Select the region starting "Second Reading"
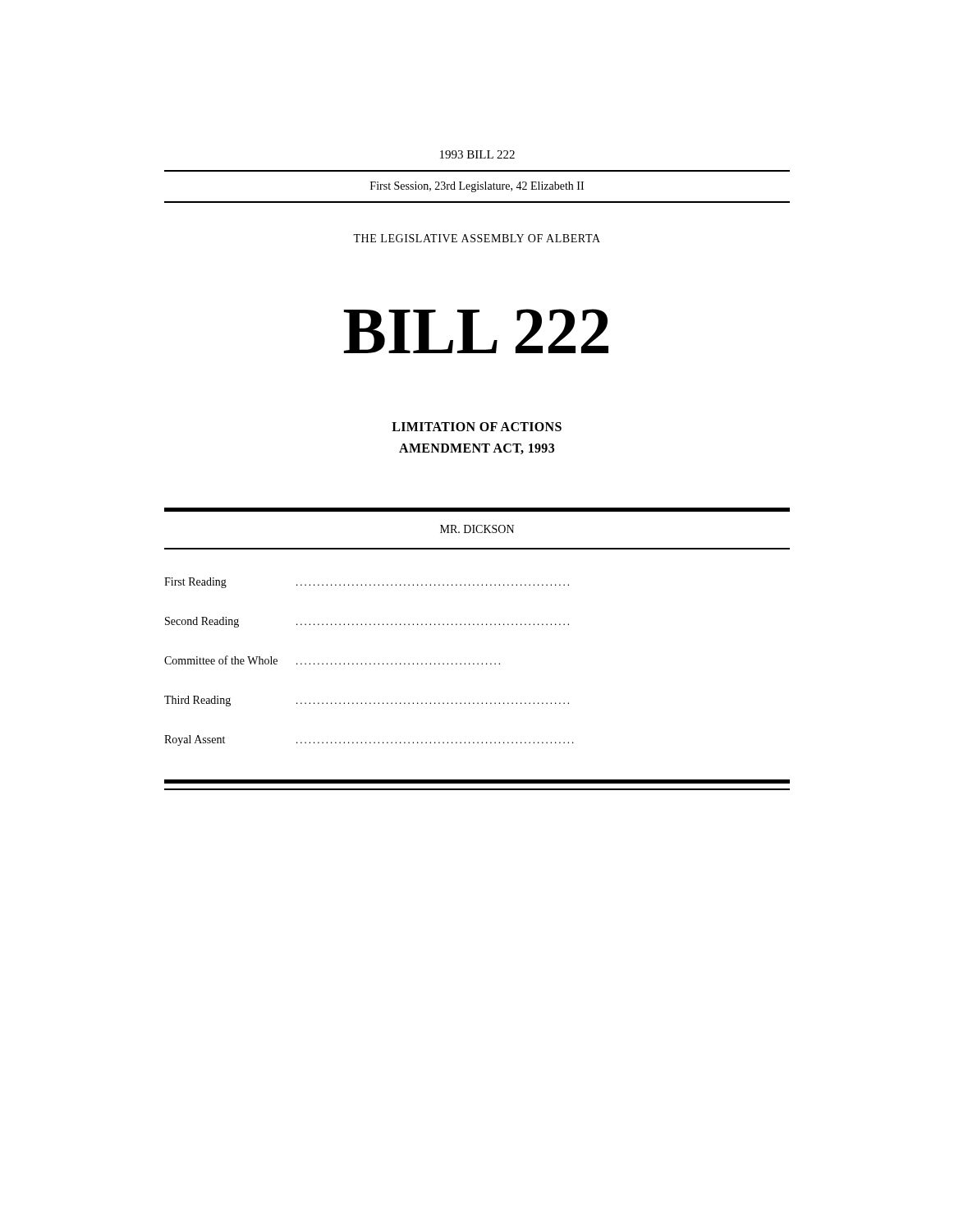Screen dimensions: 1232x954 477,622
